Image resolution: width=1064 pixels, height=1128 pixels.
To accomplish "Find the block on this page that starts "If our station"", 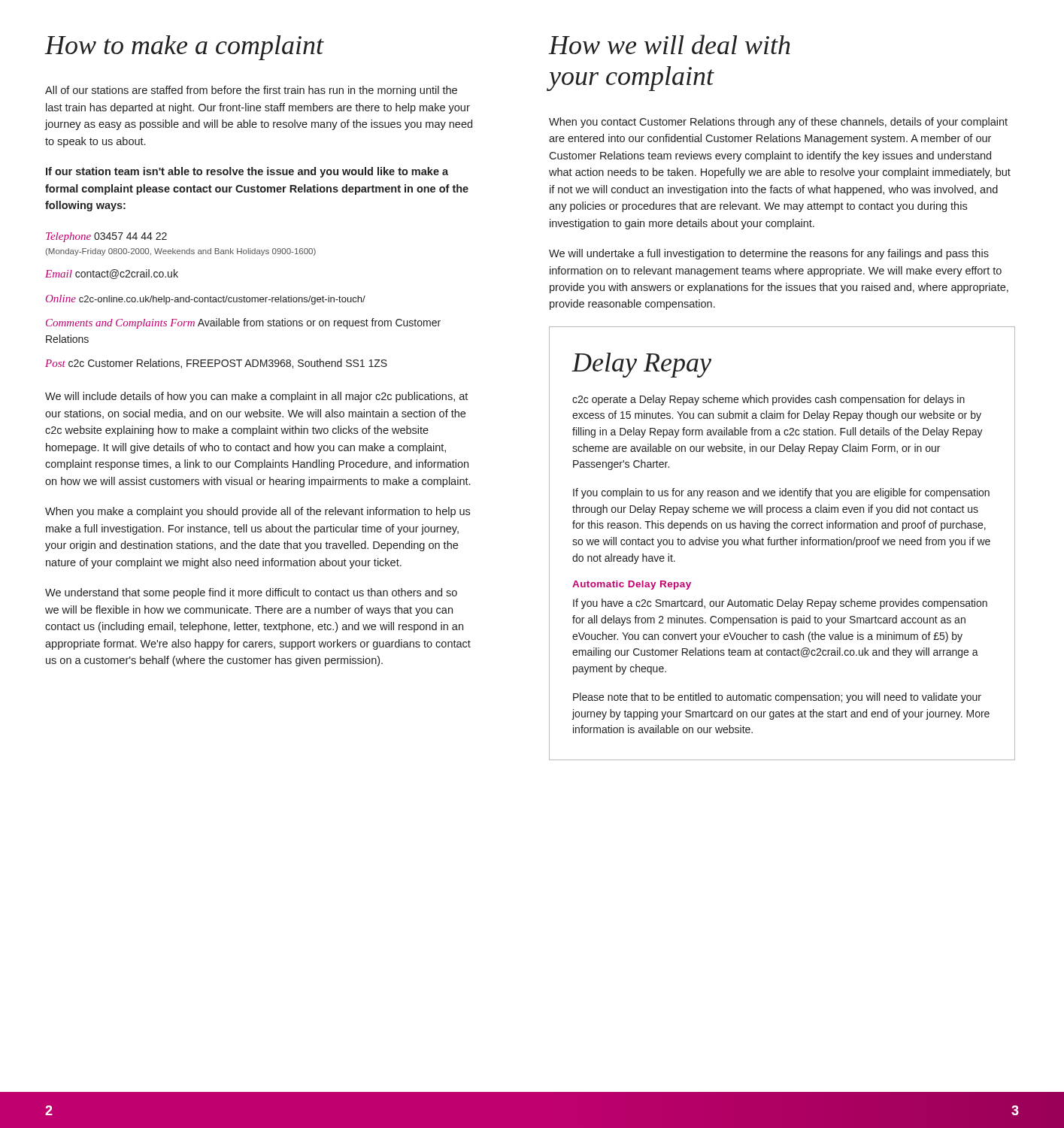I will click(257, 189).
